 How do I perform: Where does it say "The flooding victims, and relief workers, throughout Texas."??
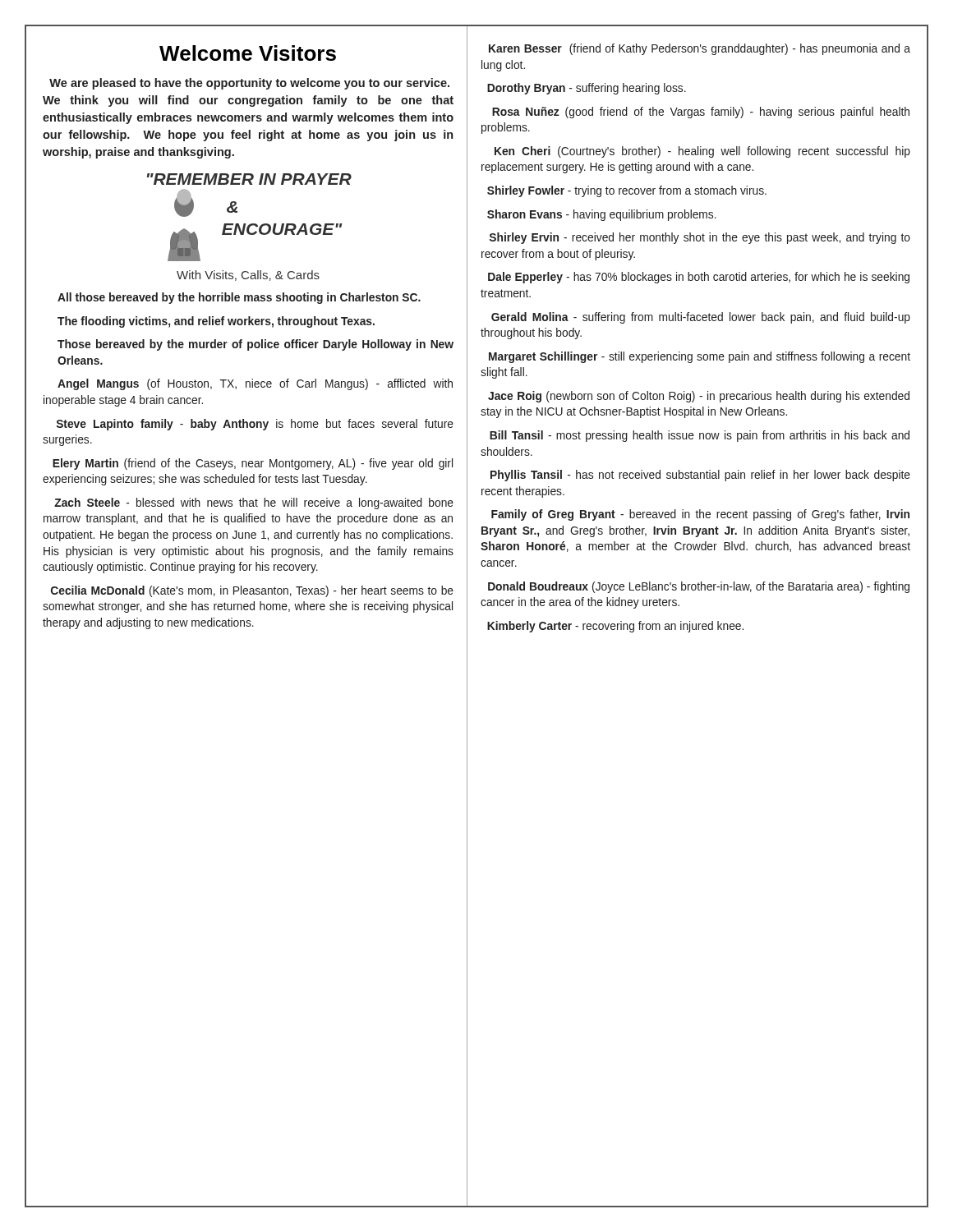pos(216,321)
